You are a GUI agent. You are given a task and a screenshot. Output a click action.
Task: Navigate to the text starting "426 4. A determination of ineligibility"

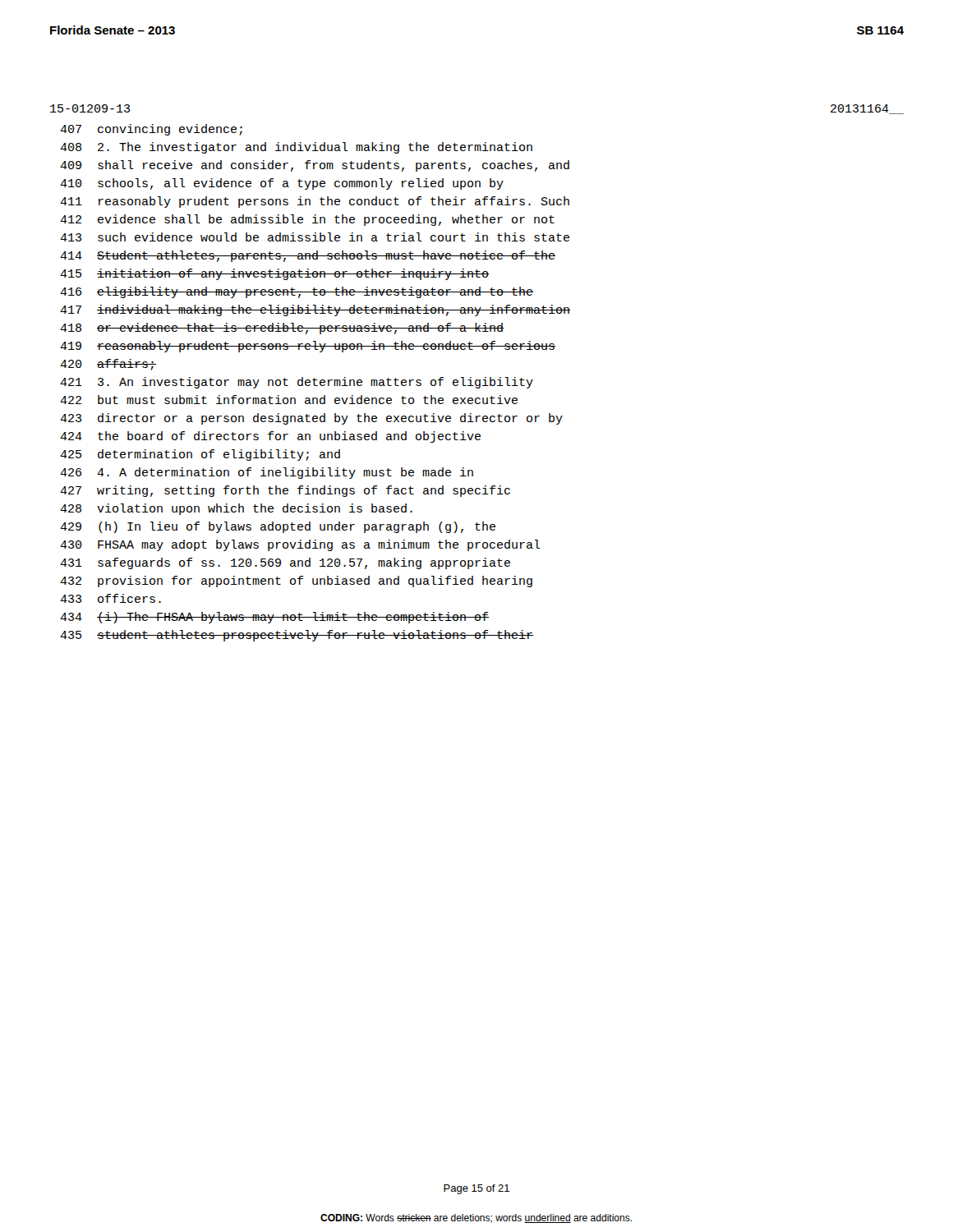coord(476,474)
